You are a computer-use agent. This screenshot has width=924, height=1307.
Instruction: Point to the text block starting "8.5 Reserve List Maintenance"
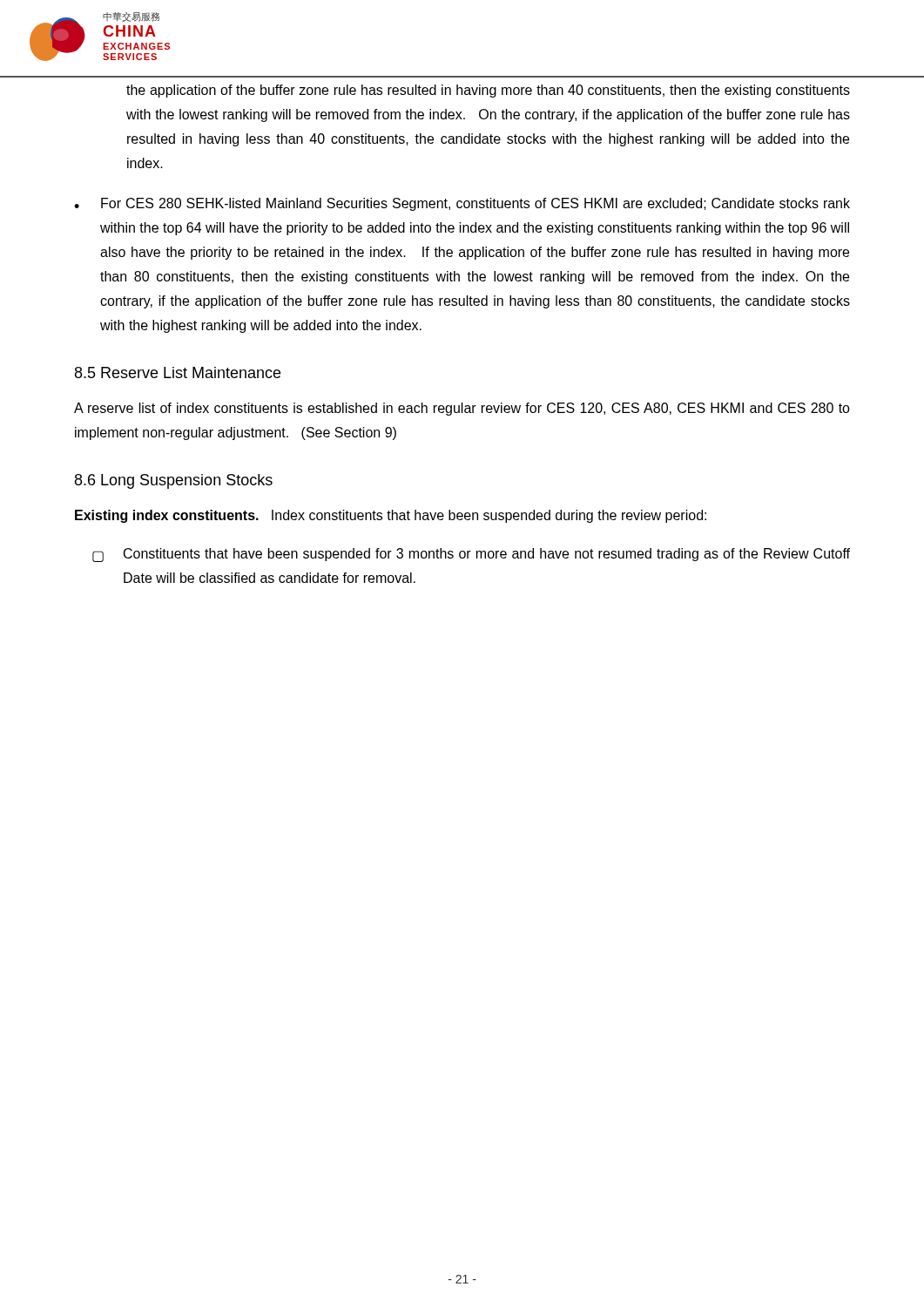point(178,373)
